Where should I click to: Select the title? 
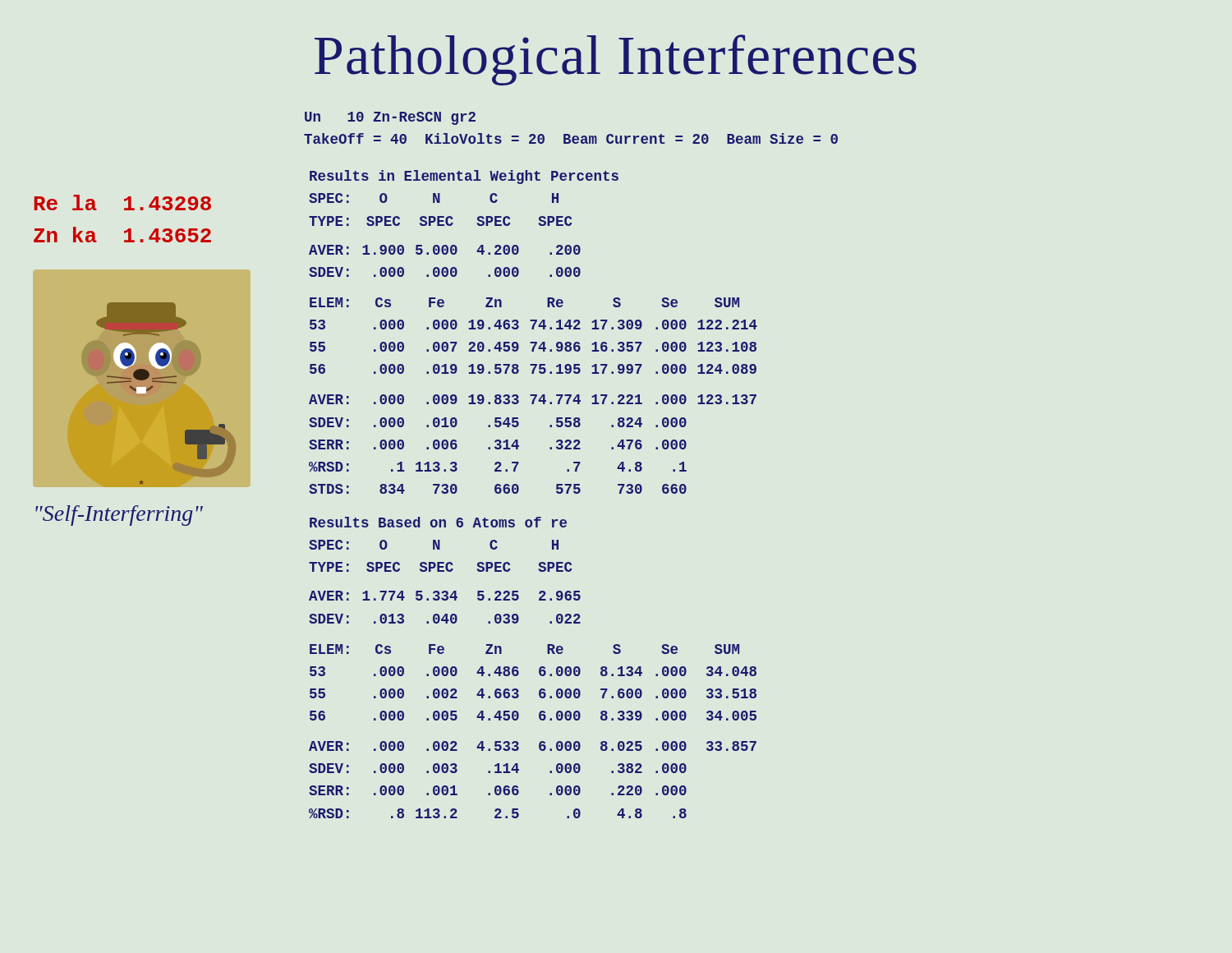tap(616, 55)
